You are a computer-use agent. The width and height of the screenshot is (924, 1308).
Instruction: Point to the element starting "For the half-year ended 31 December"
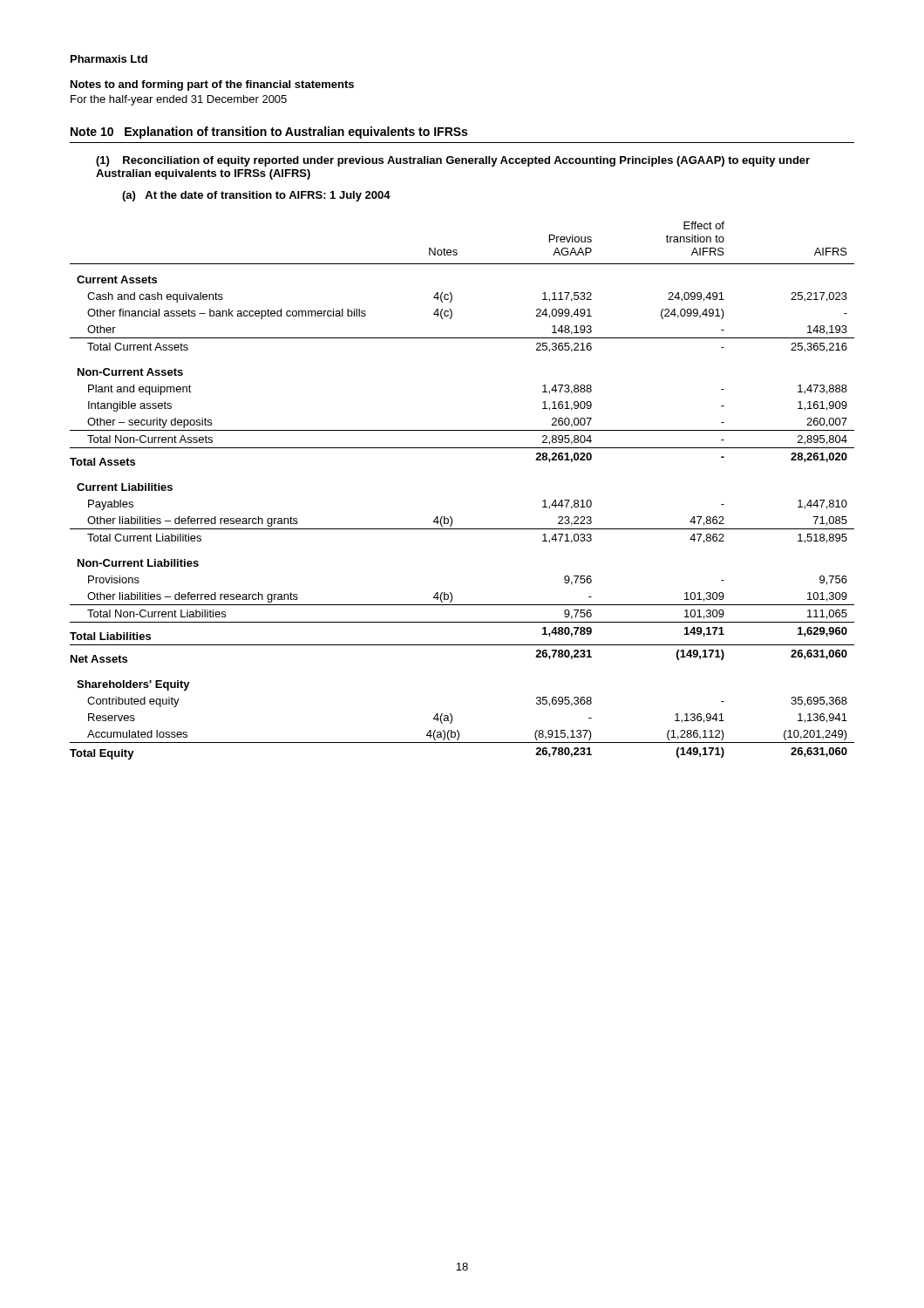[x=178, y=99]
